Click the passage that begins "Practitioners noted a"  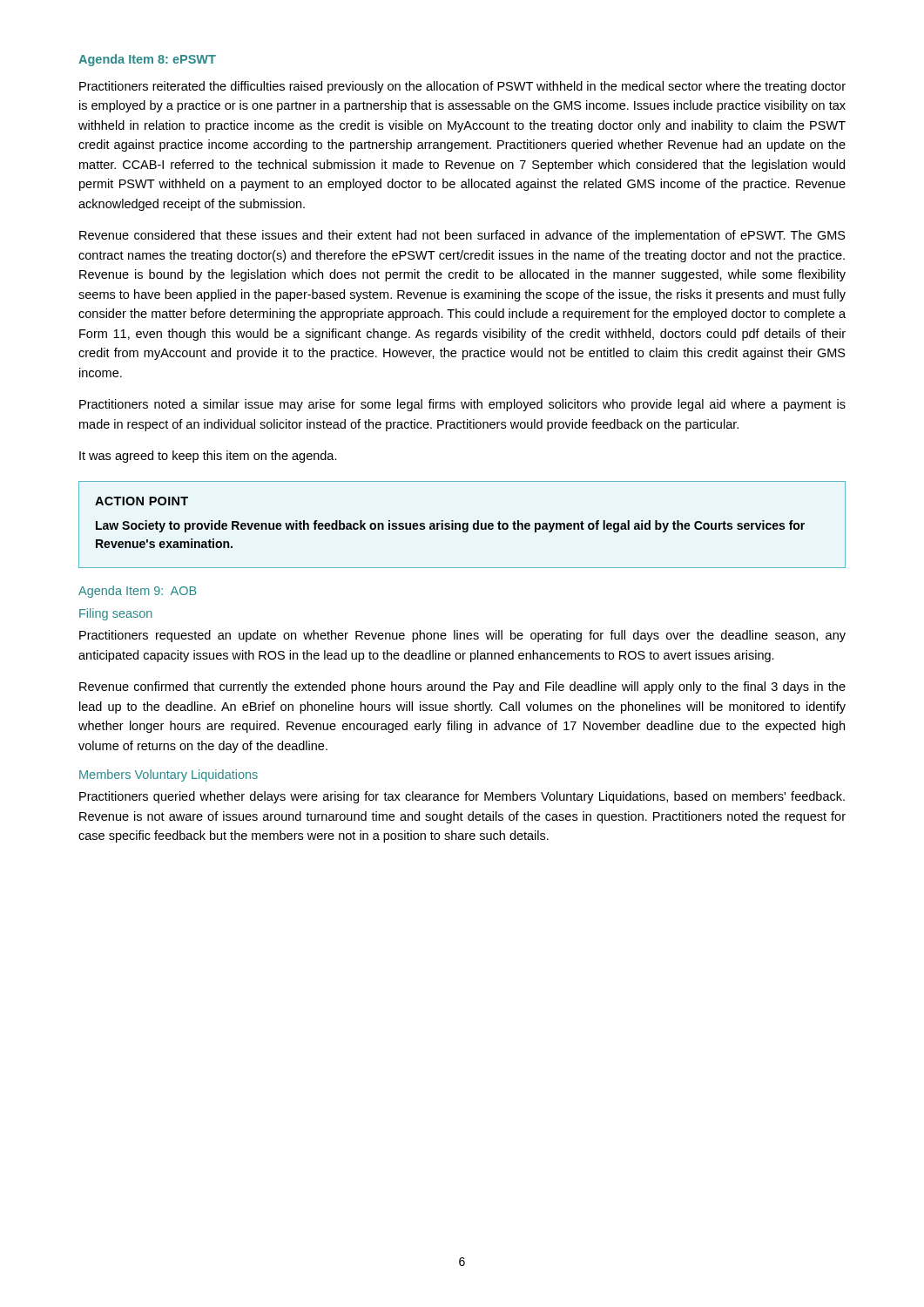[x=462, y=414]
